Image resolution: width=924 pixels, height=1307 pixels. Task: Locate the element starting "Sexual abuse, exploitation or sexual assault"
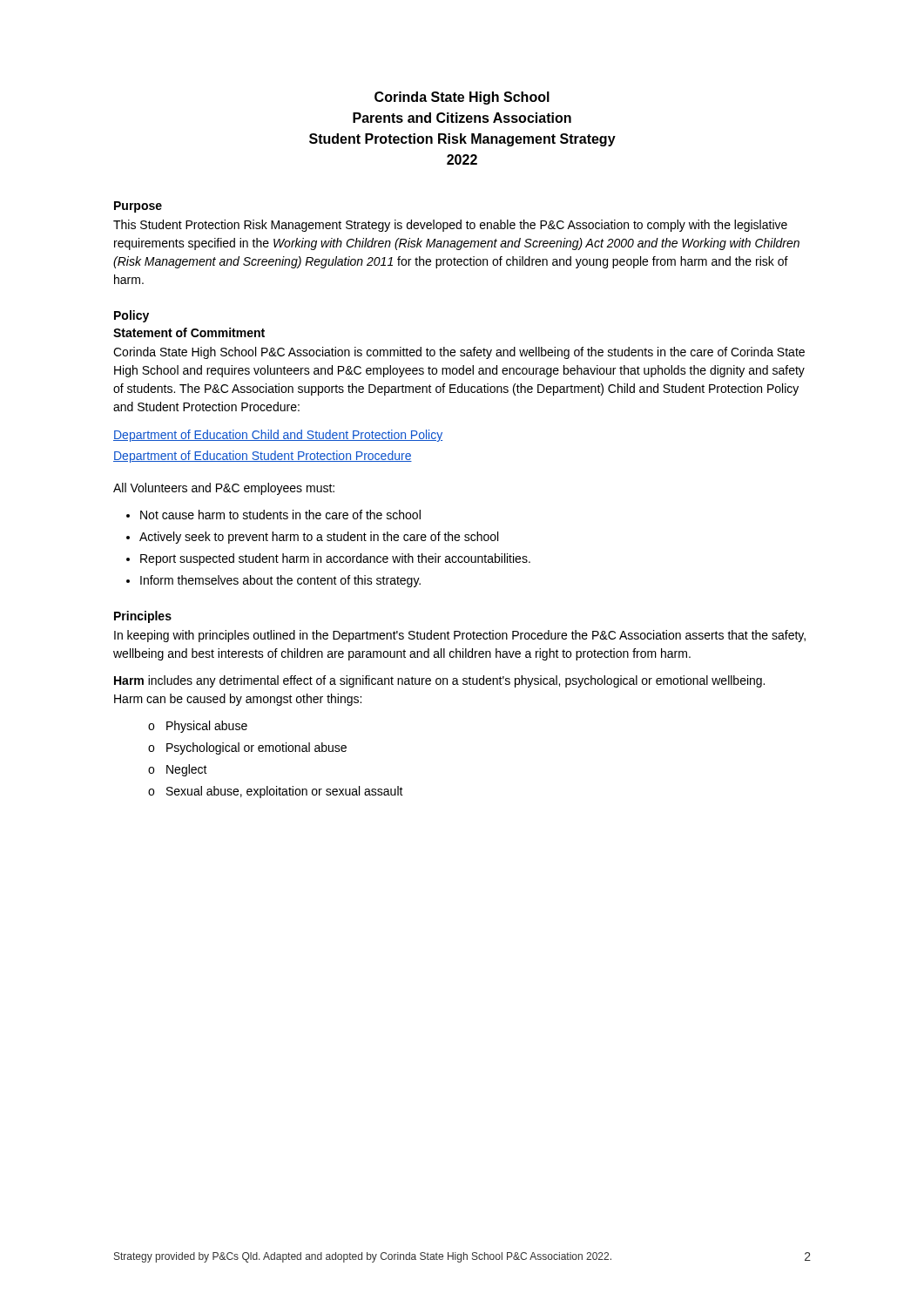[284, 791]
